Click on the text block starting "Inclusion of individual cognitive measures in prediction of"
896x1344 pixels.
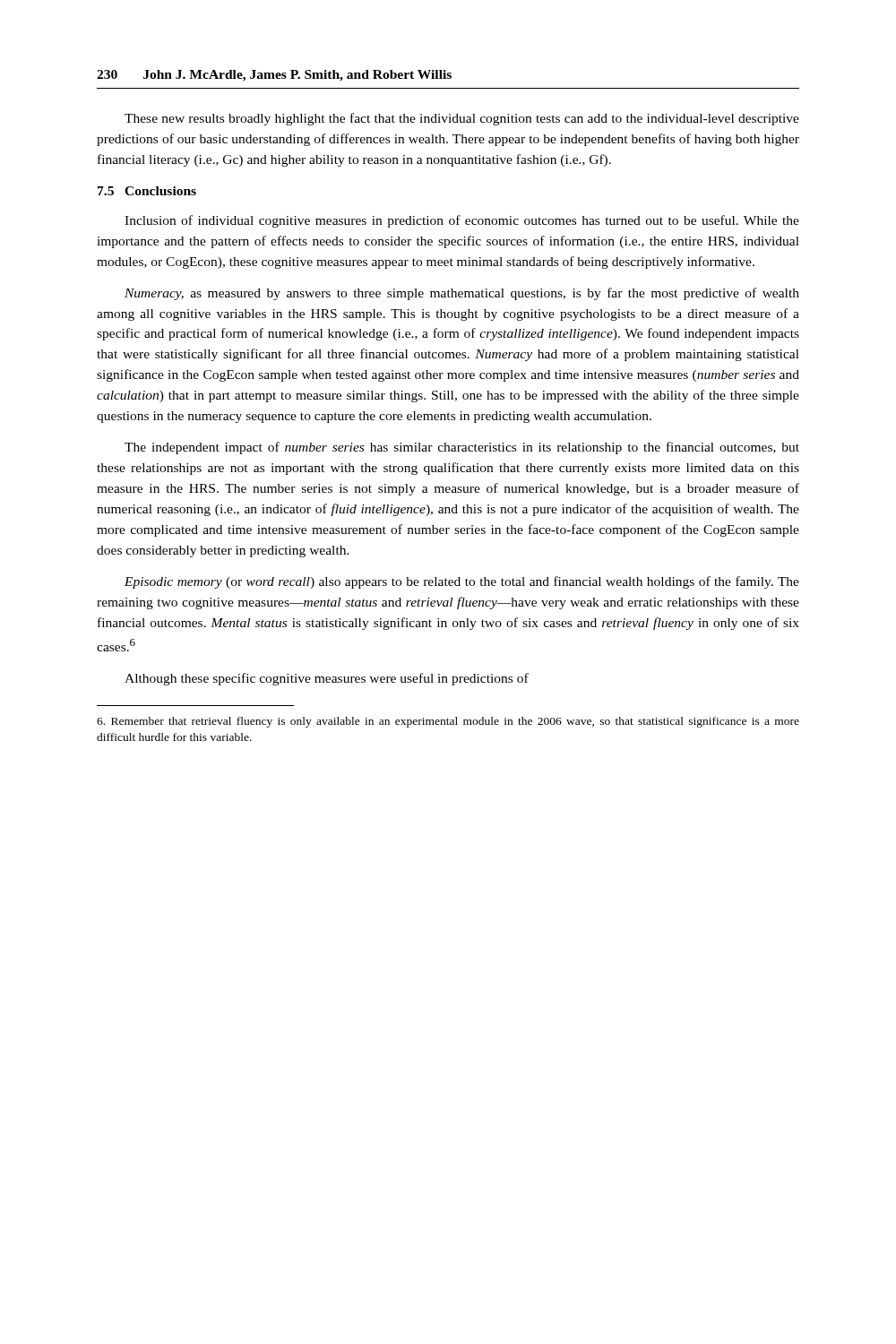(448, 240)
